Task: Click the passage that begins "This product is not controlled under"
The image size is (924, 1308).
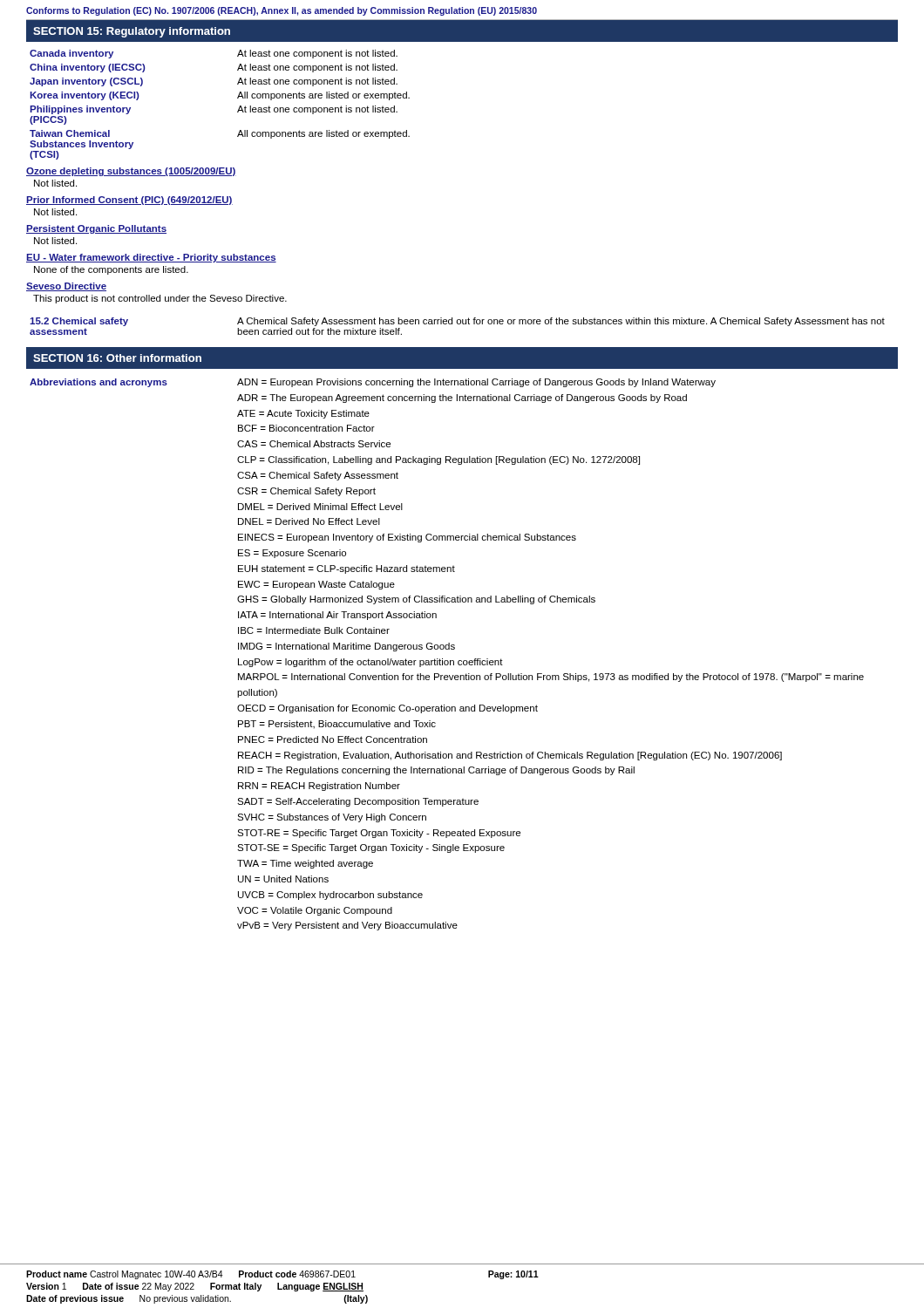Action: pos(160,298)
